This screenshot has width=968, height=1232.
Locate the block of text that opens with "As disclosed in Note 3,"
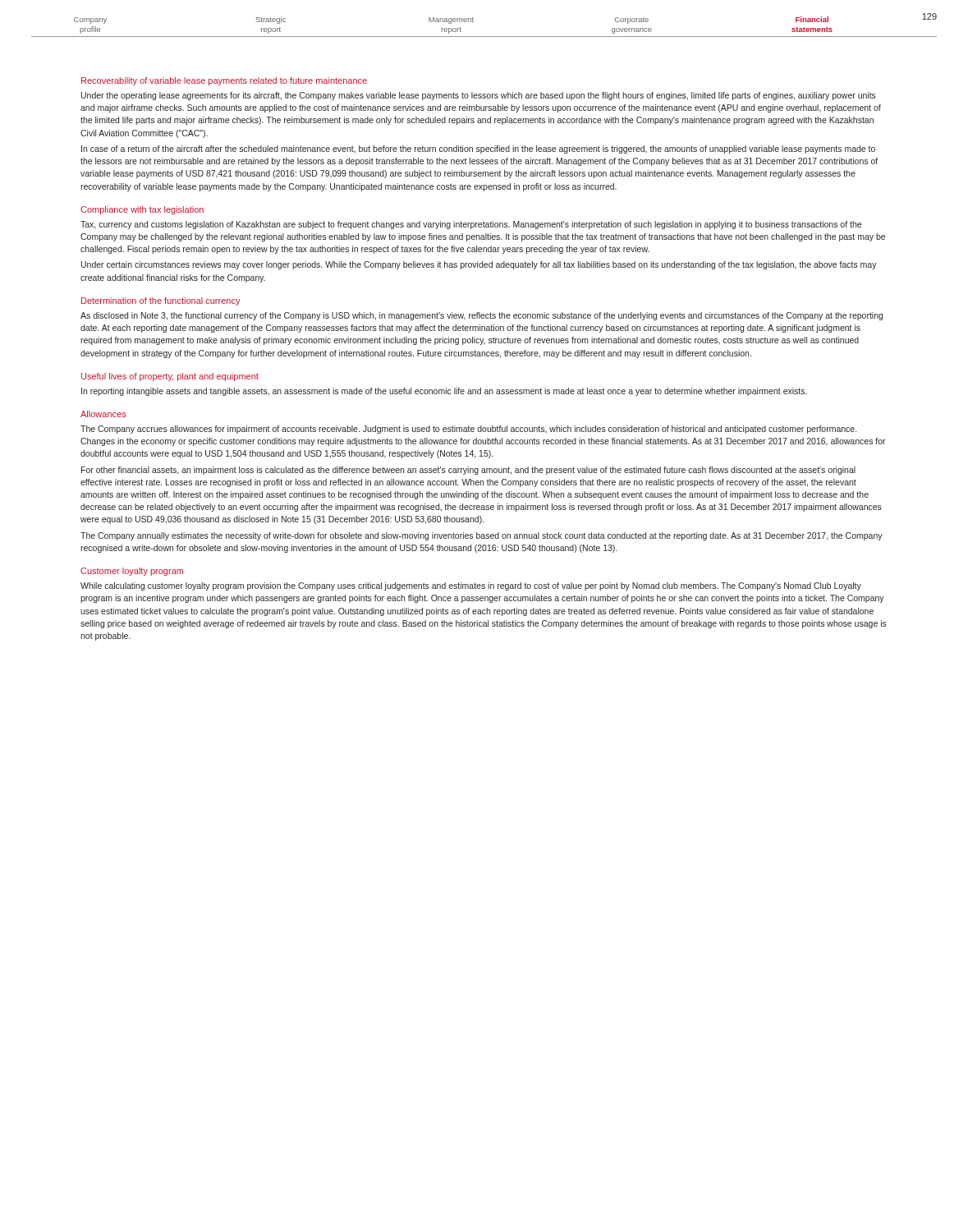click(482, 334)
